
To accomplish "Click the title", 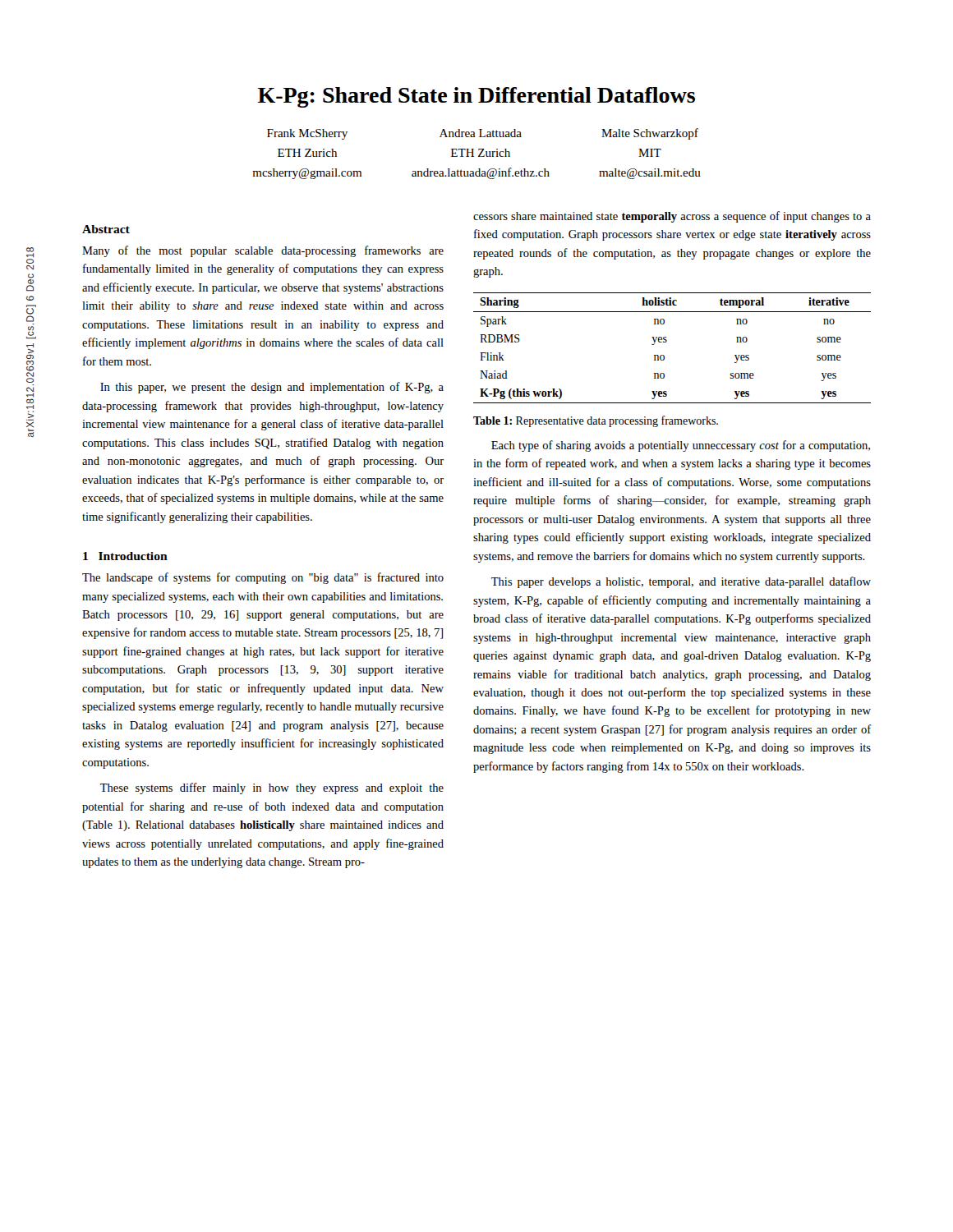I will pyautogui.click(x=476, y=95).
